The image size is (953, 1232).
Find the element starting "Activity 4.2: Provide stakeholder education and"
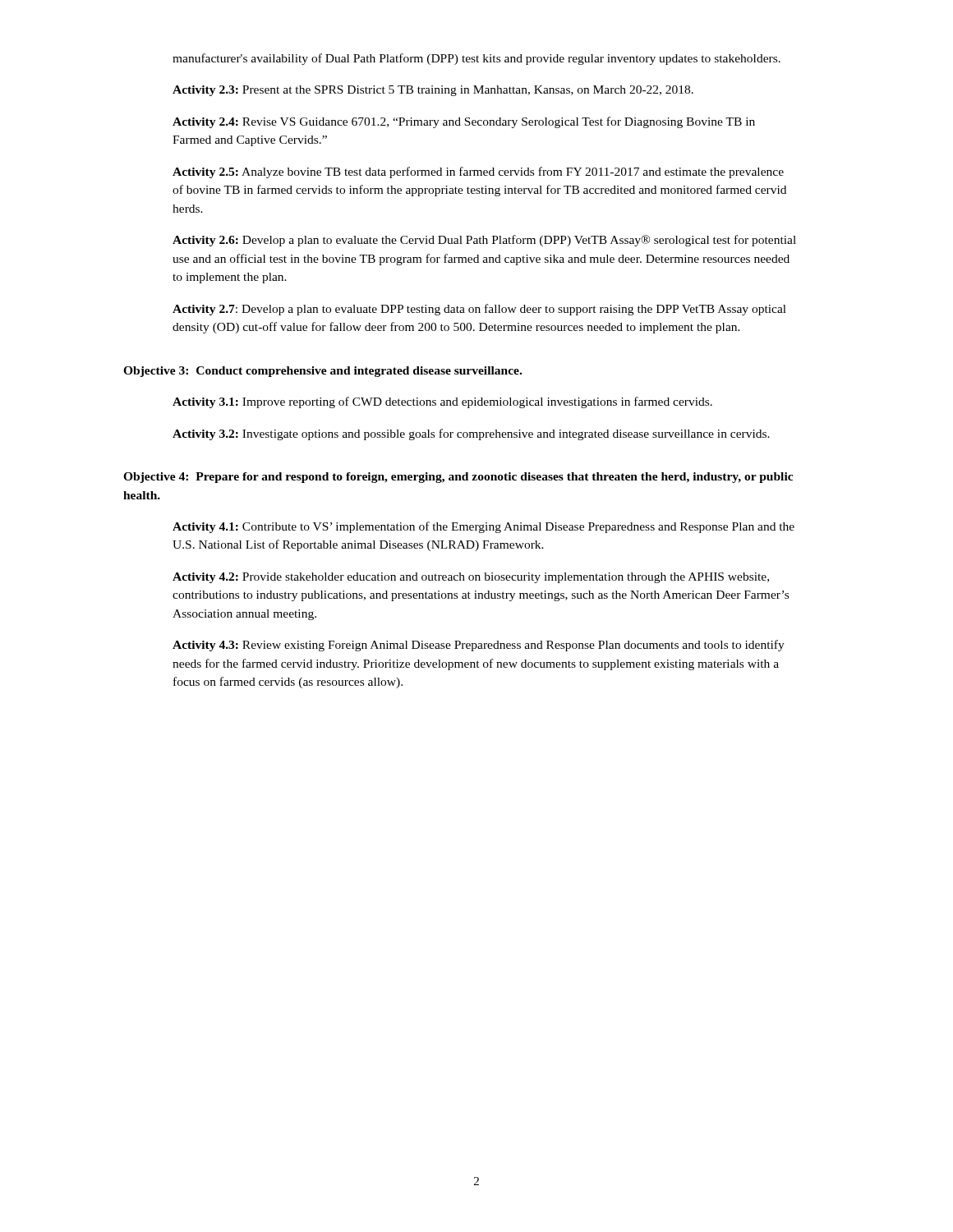(481, 595)
